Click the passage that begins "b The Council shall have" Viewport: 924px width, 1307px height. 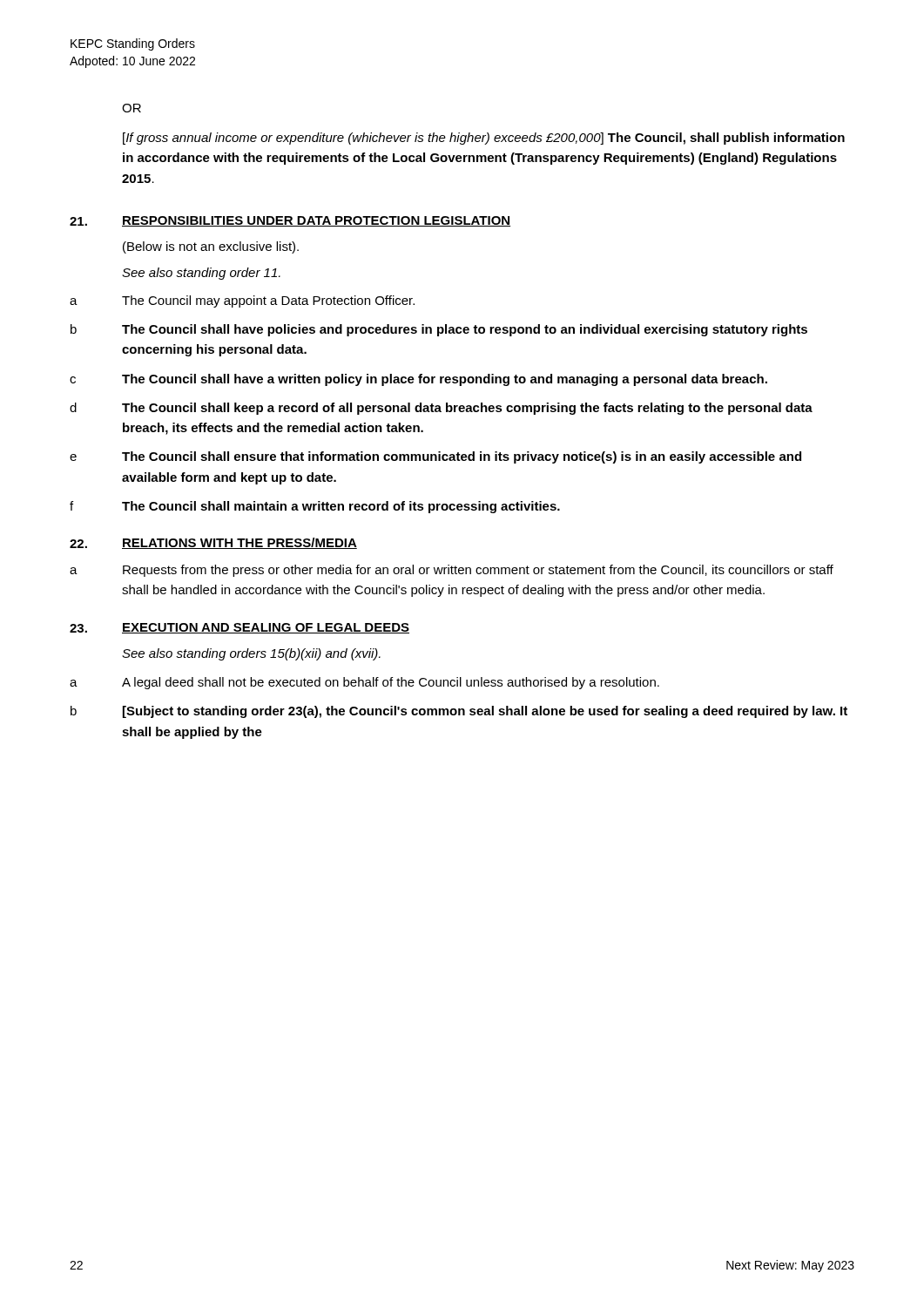click(462, 339)
